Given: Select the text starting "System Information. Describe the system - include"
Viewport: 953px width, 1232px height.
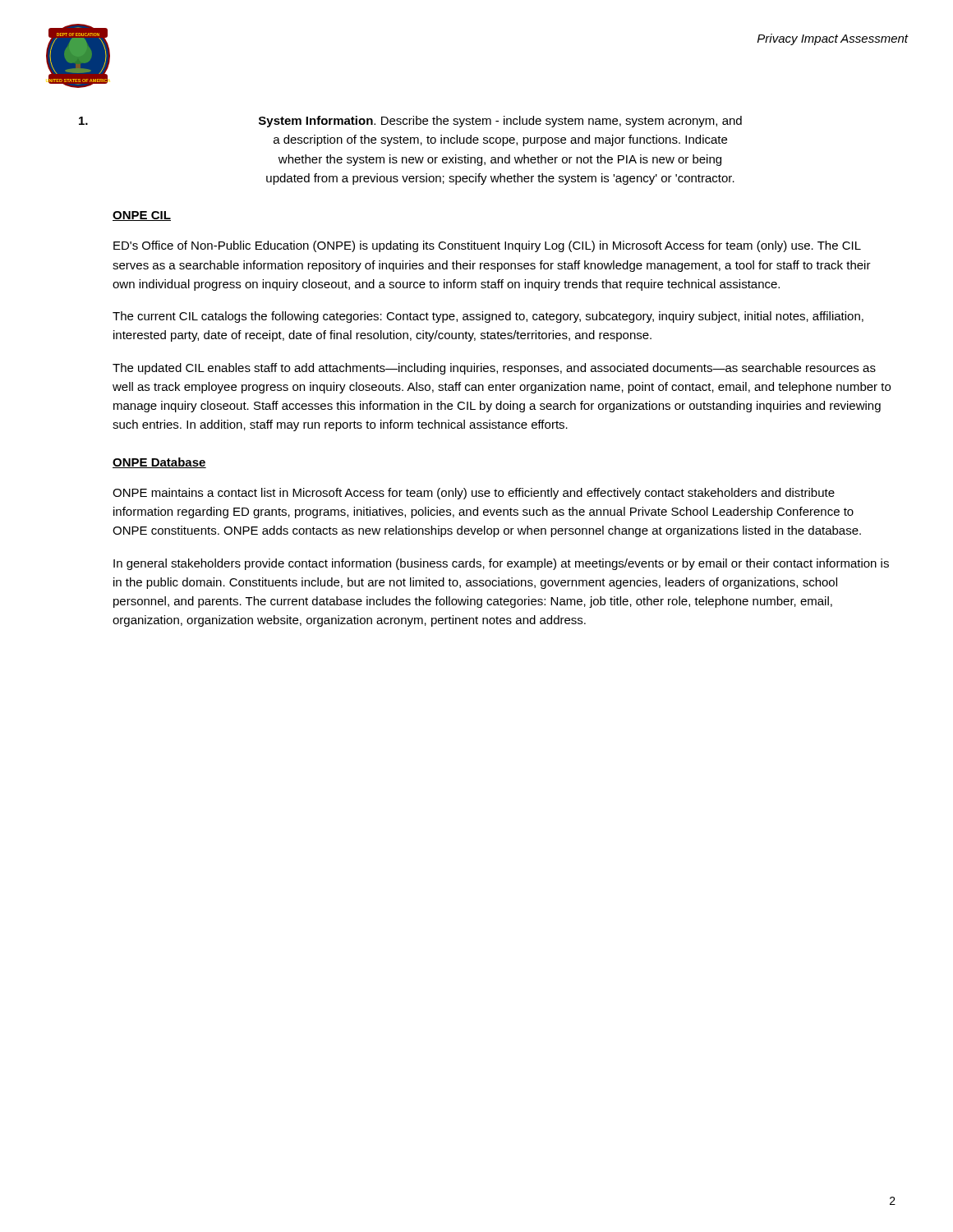Looking at the screenshot, I should 485,149.
